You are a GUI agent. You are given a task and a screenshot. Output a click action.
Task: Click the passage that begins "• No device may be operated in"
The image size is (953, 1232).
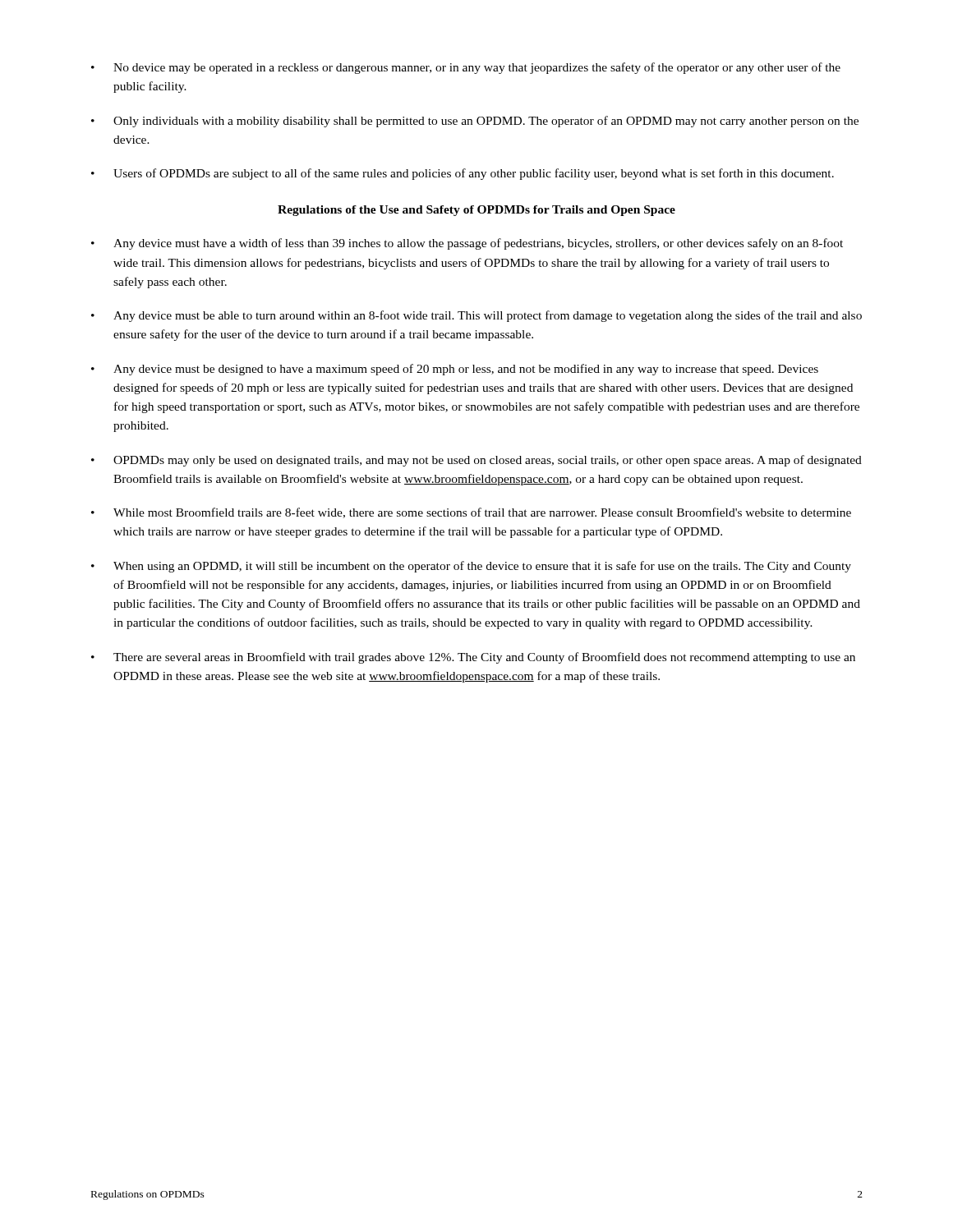[476, 77]
